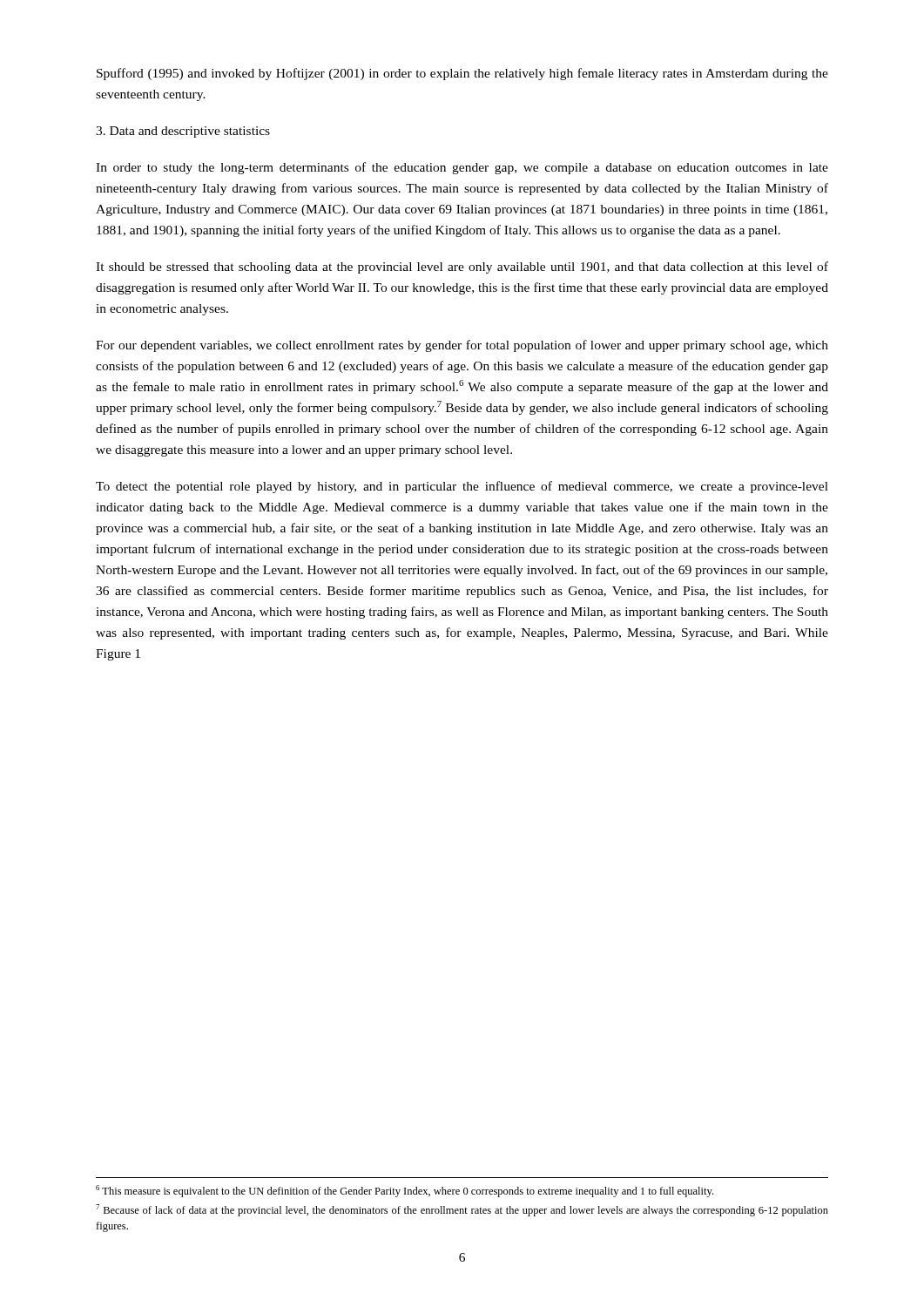This screenshot has height=1307, width=924.
Task: Find the text block that reads "For our dependent variables, we collect enrollment rates"
Action: click(x=462, y=398)
